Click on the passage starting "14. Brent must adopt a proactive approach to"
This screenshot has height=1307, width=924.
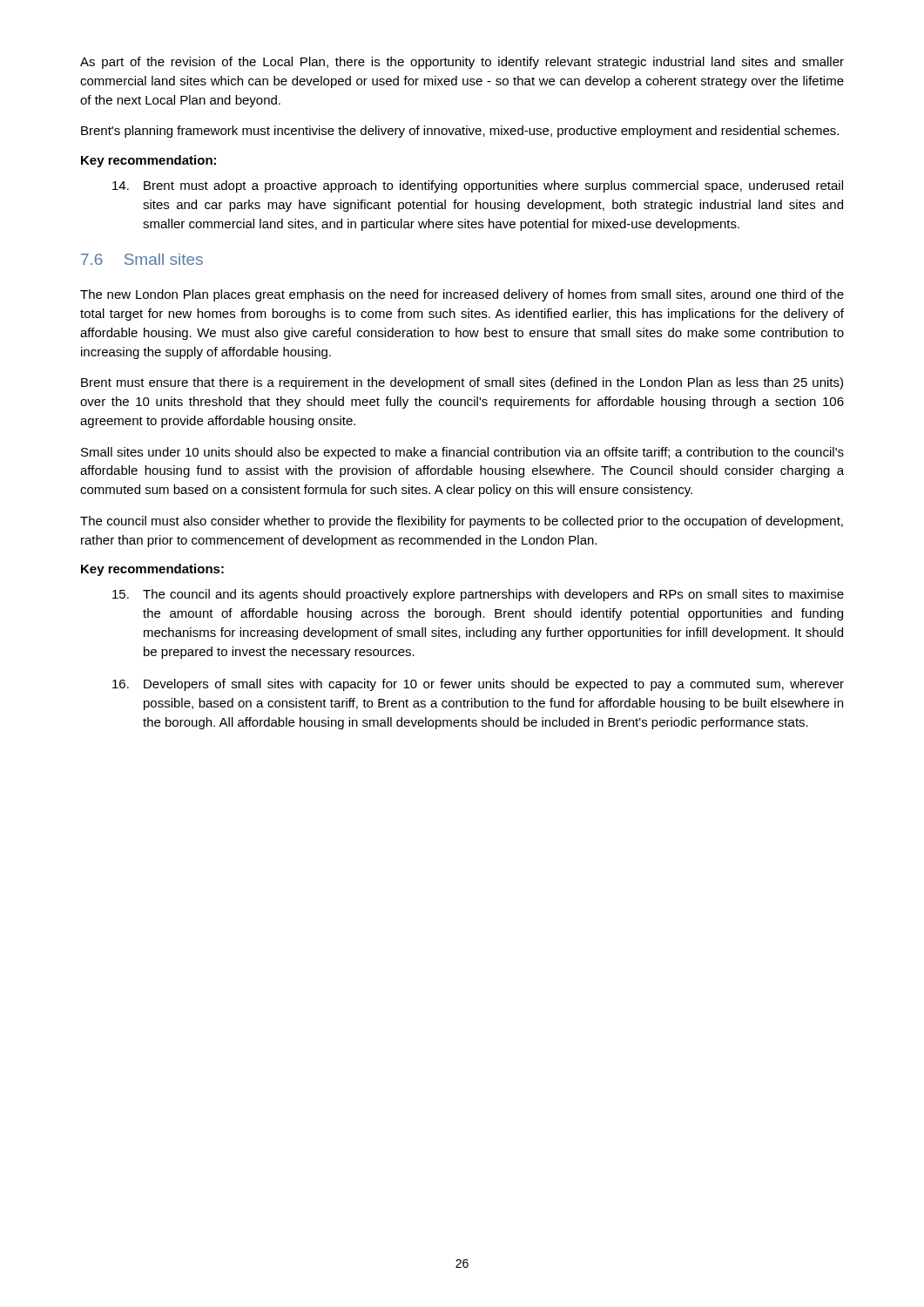(478, 204)
